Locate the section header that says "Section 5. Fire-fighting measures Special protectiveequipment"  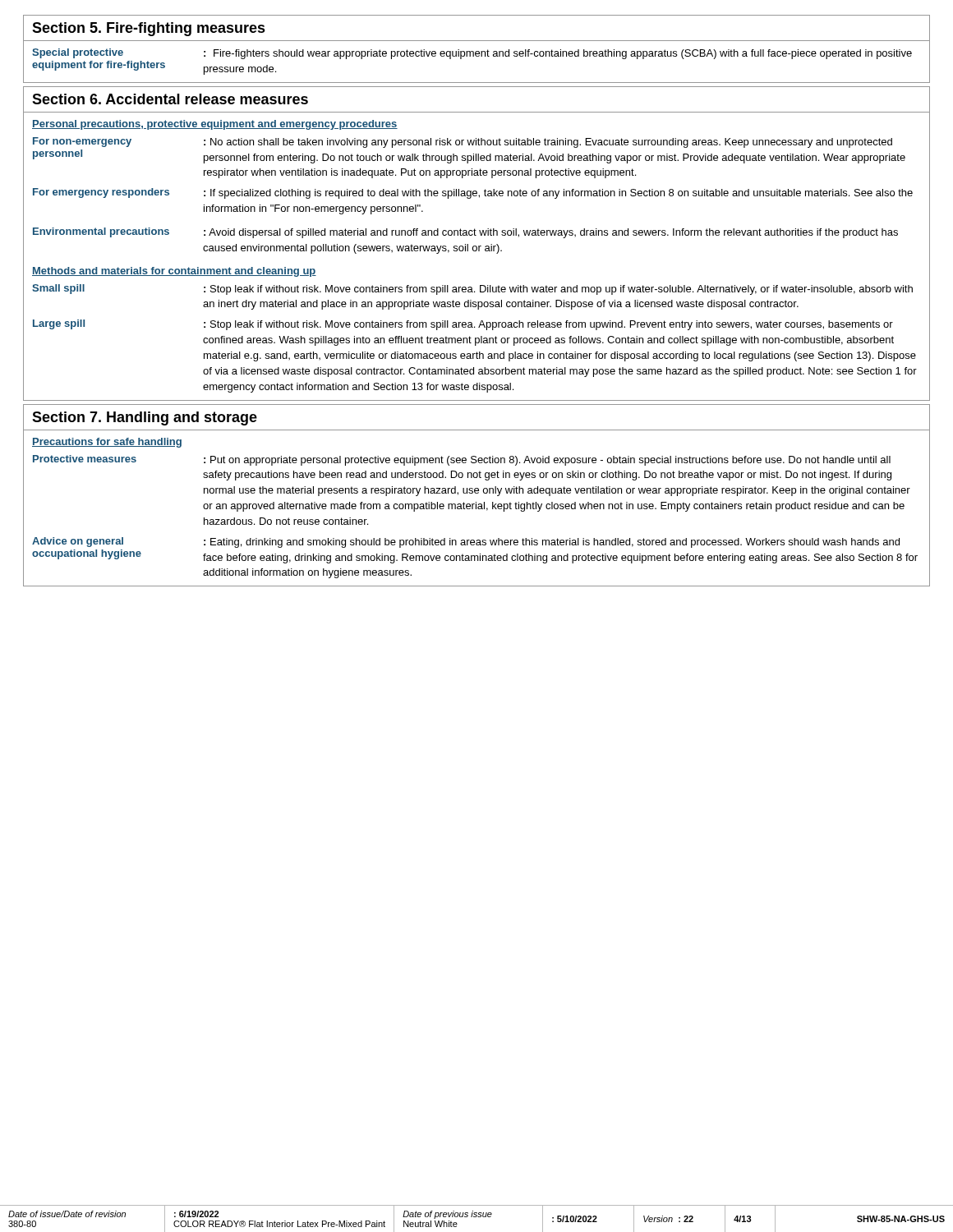[476, 49]
